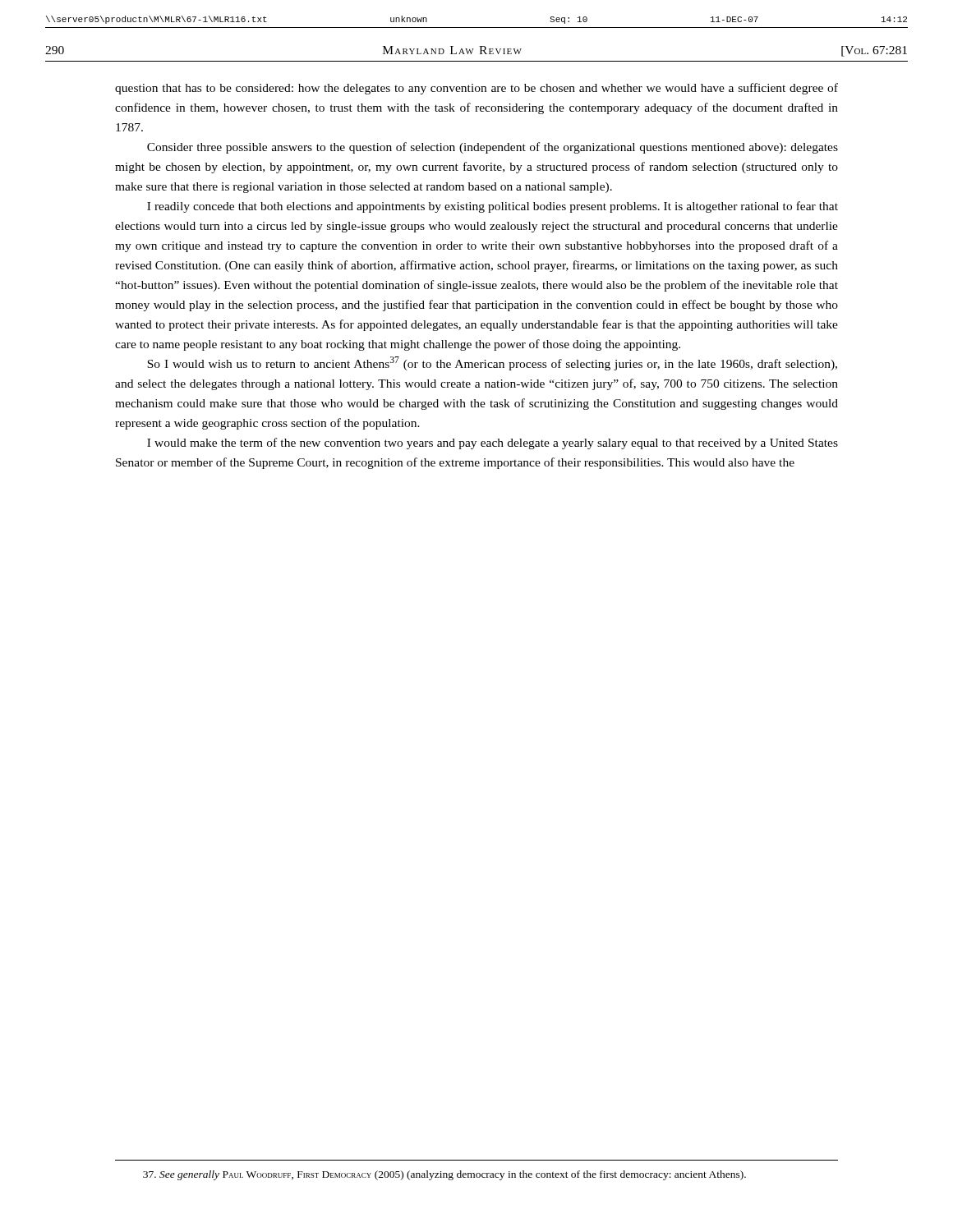Locate the text block that reads "I would make the"
This screenshot has height=1232, width=953.
476,453
